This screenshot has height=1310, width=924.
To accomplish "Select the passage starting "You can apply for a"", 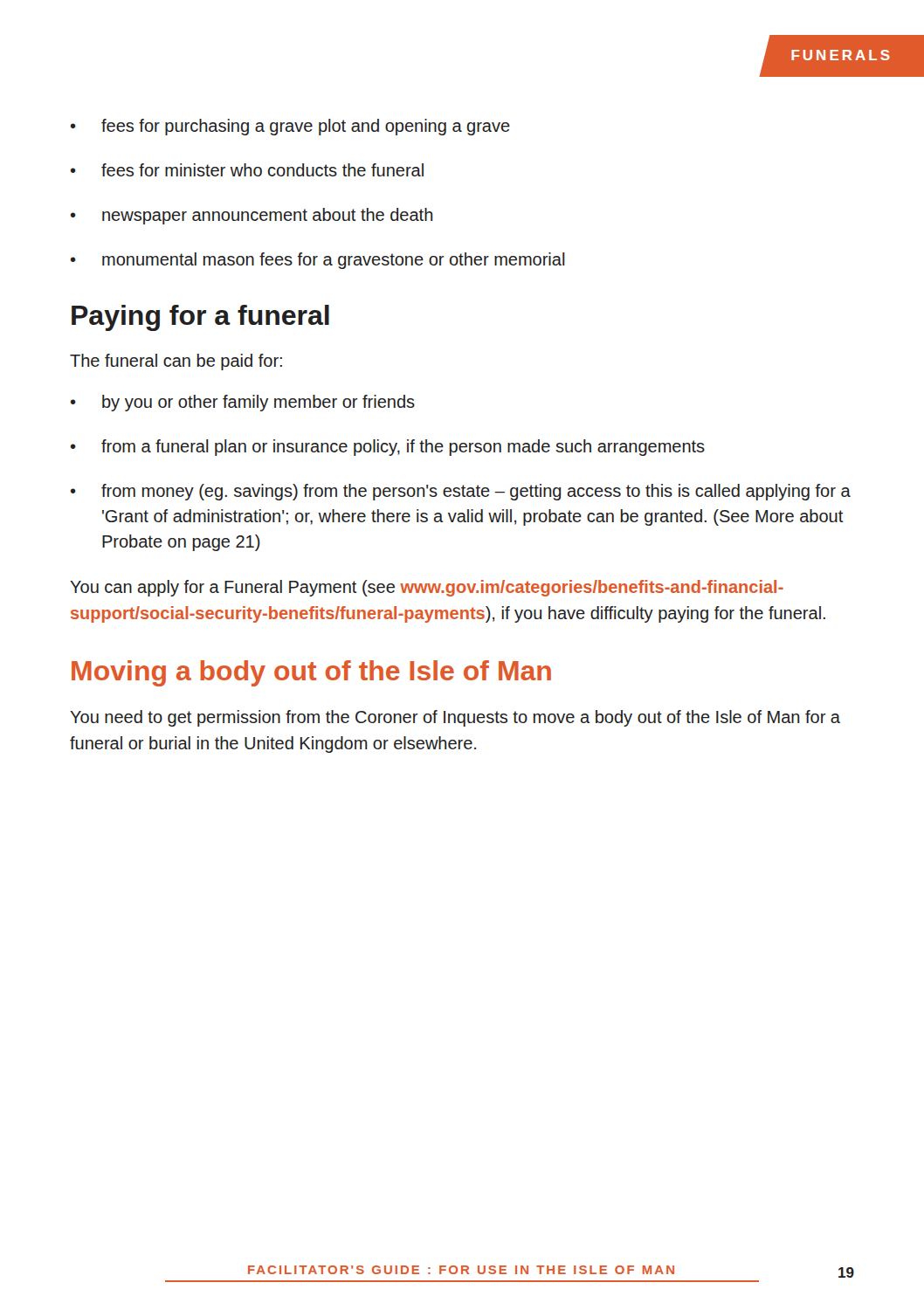I will click(x=448, y=600).
